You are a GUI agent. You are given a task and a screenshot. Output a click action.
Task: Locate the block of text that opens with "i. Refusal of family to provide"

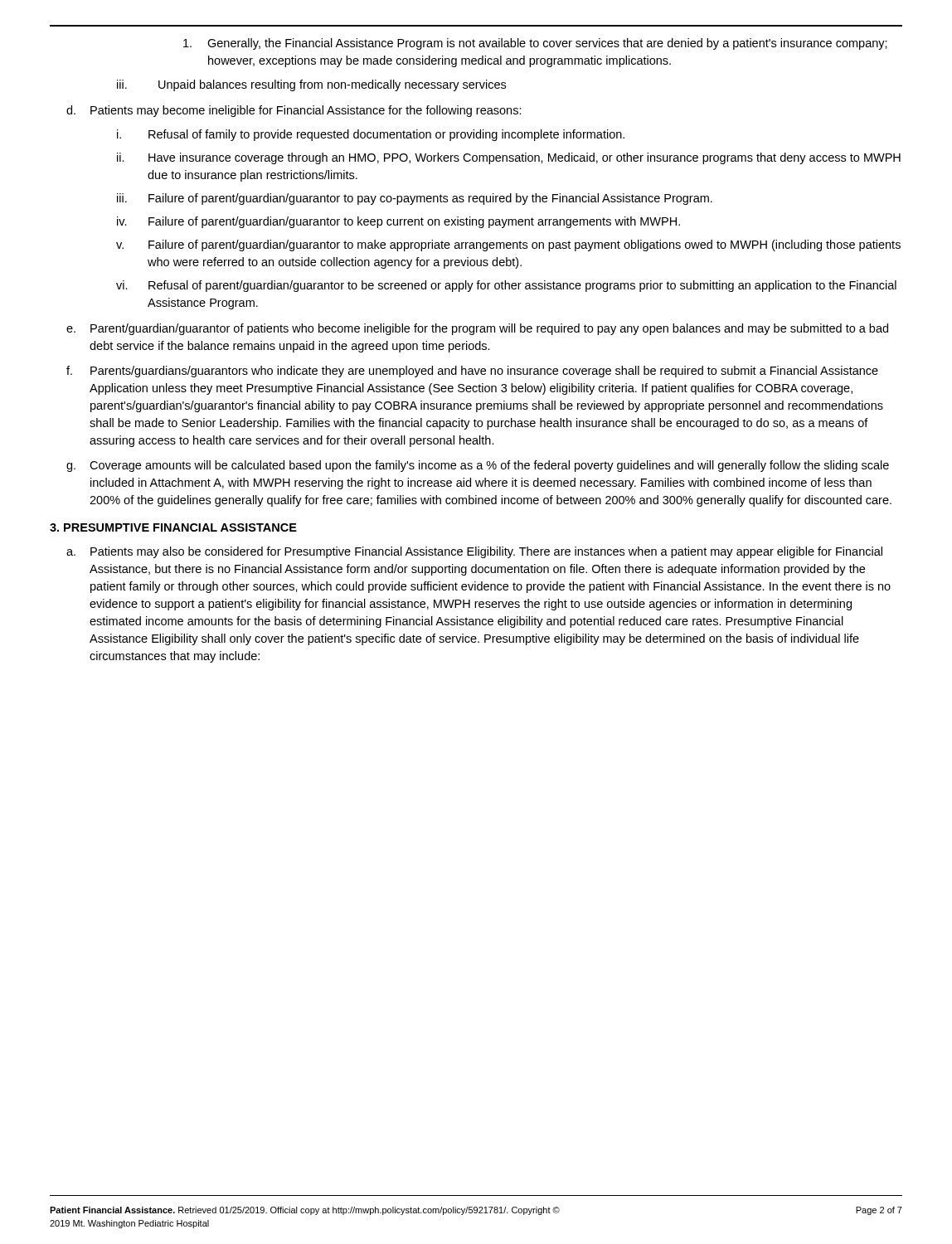pos(371,135)
